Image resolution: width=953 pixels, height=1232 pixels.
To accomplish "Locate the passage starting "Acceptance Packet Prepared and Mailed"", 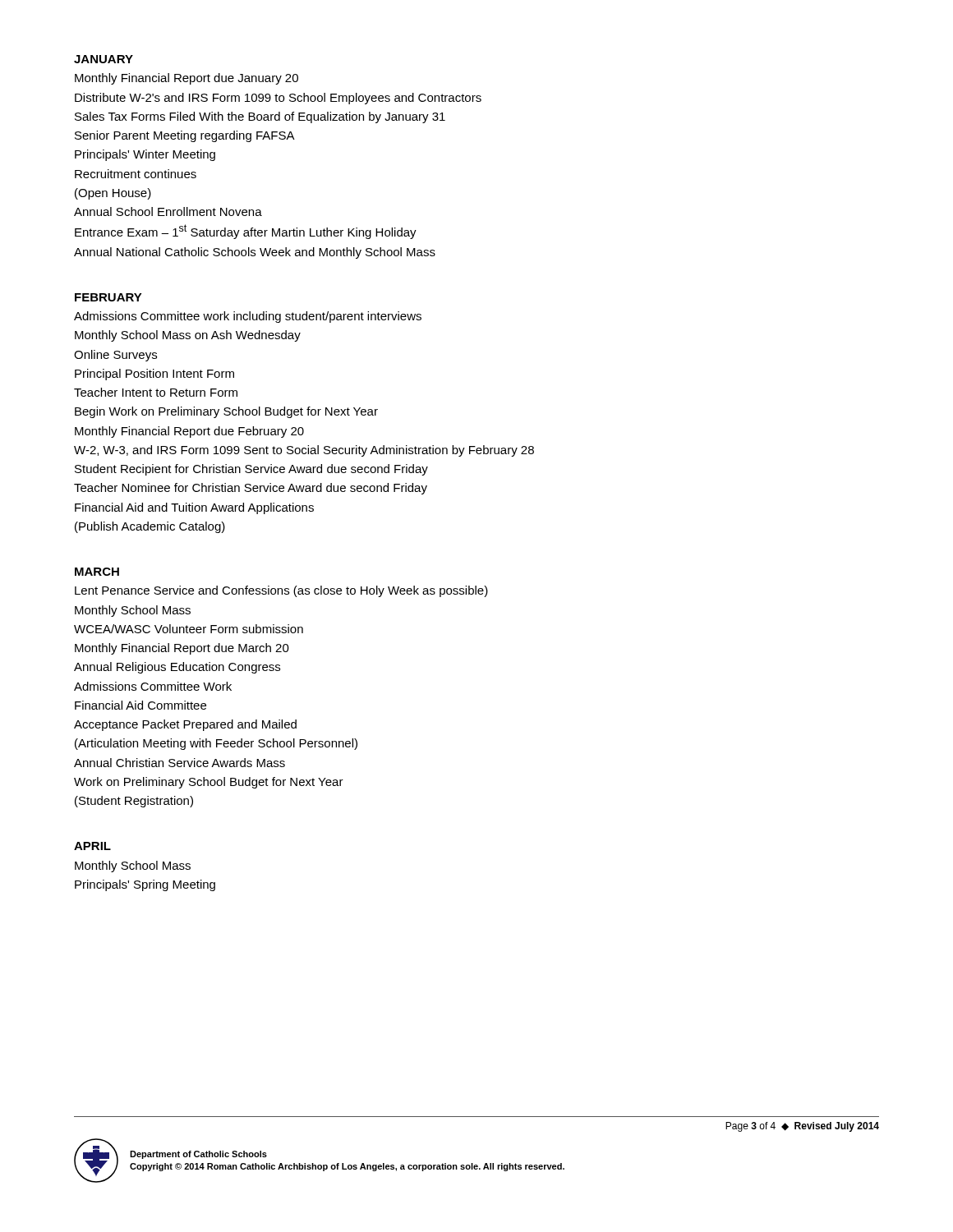I will (186, 724).
